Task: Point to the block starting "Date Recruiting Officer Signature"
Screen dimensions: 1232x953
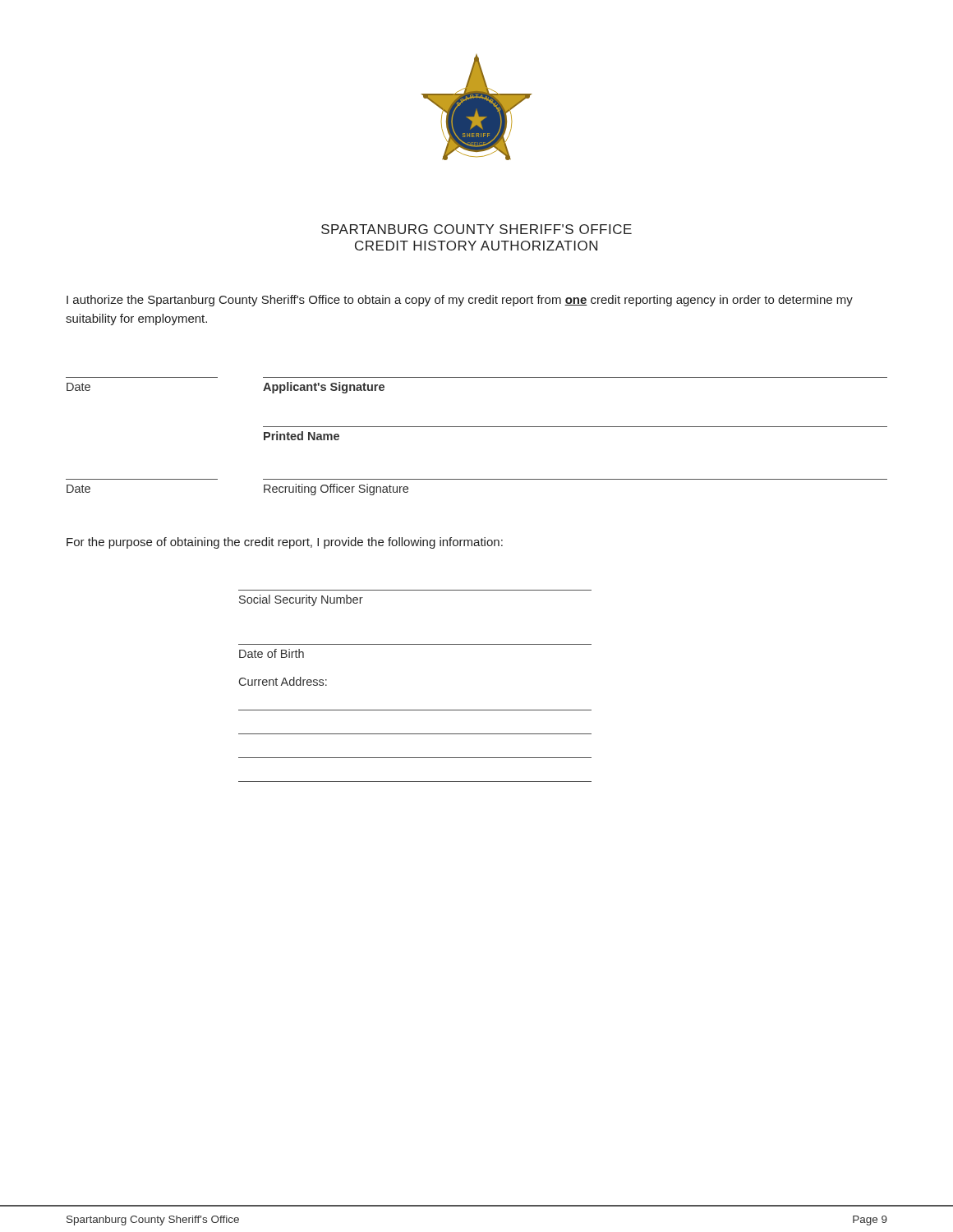Action: (x=476, y=489)
